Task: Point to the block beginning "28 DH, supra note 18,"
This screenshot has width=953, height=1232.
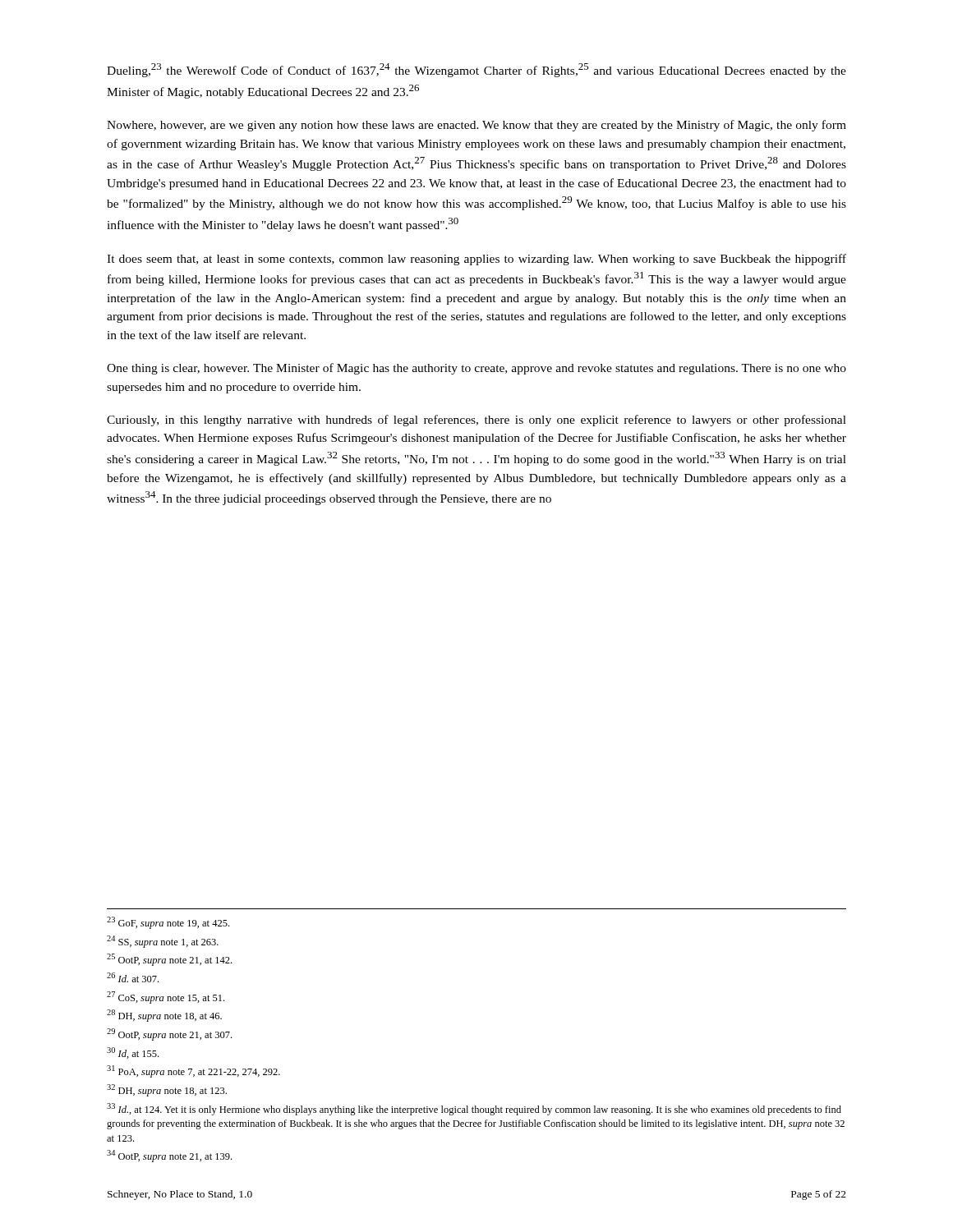Action: coord(165,1015)
